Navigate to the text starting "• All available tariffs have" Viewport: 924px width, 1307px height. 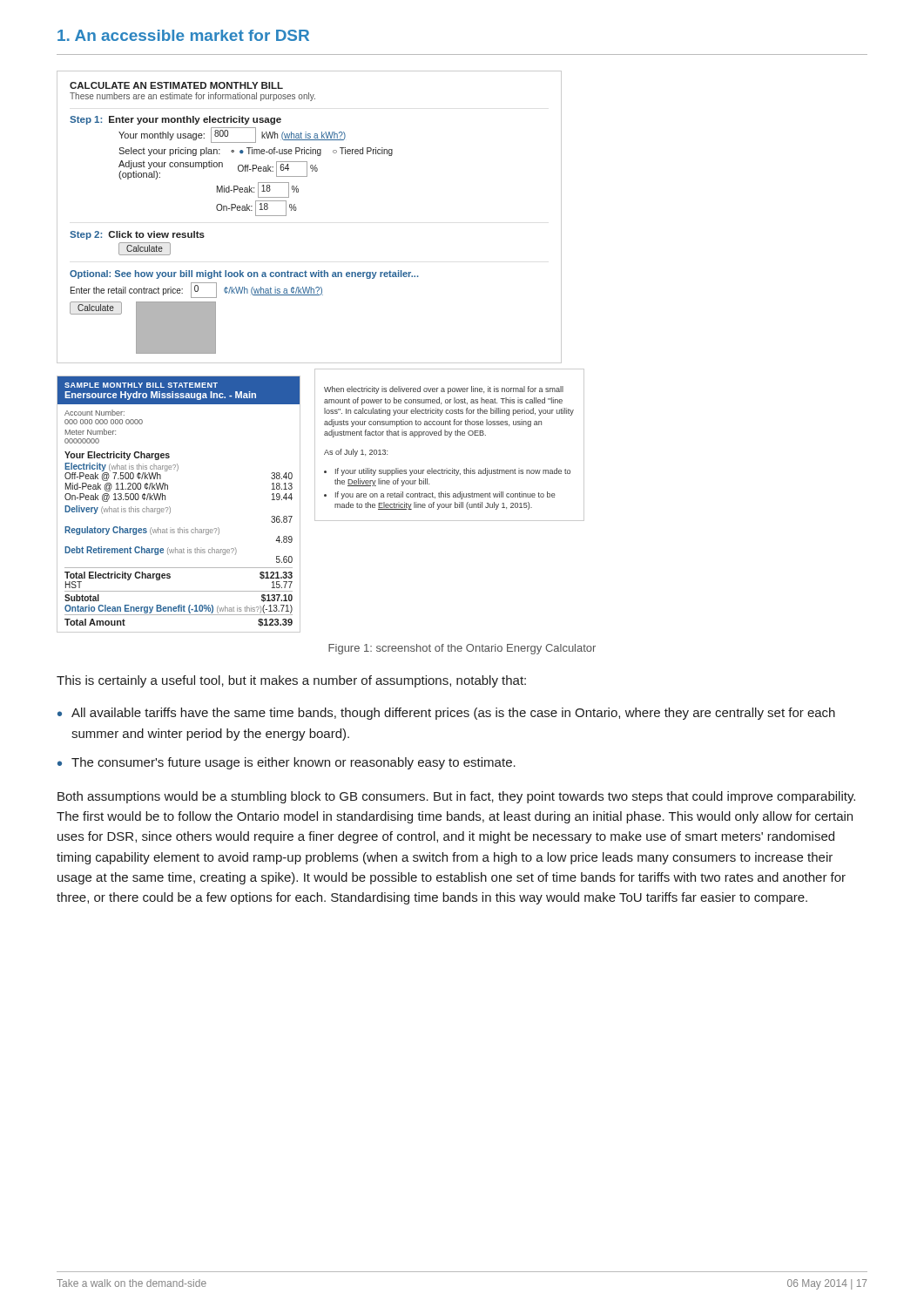coord(462,723)
